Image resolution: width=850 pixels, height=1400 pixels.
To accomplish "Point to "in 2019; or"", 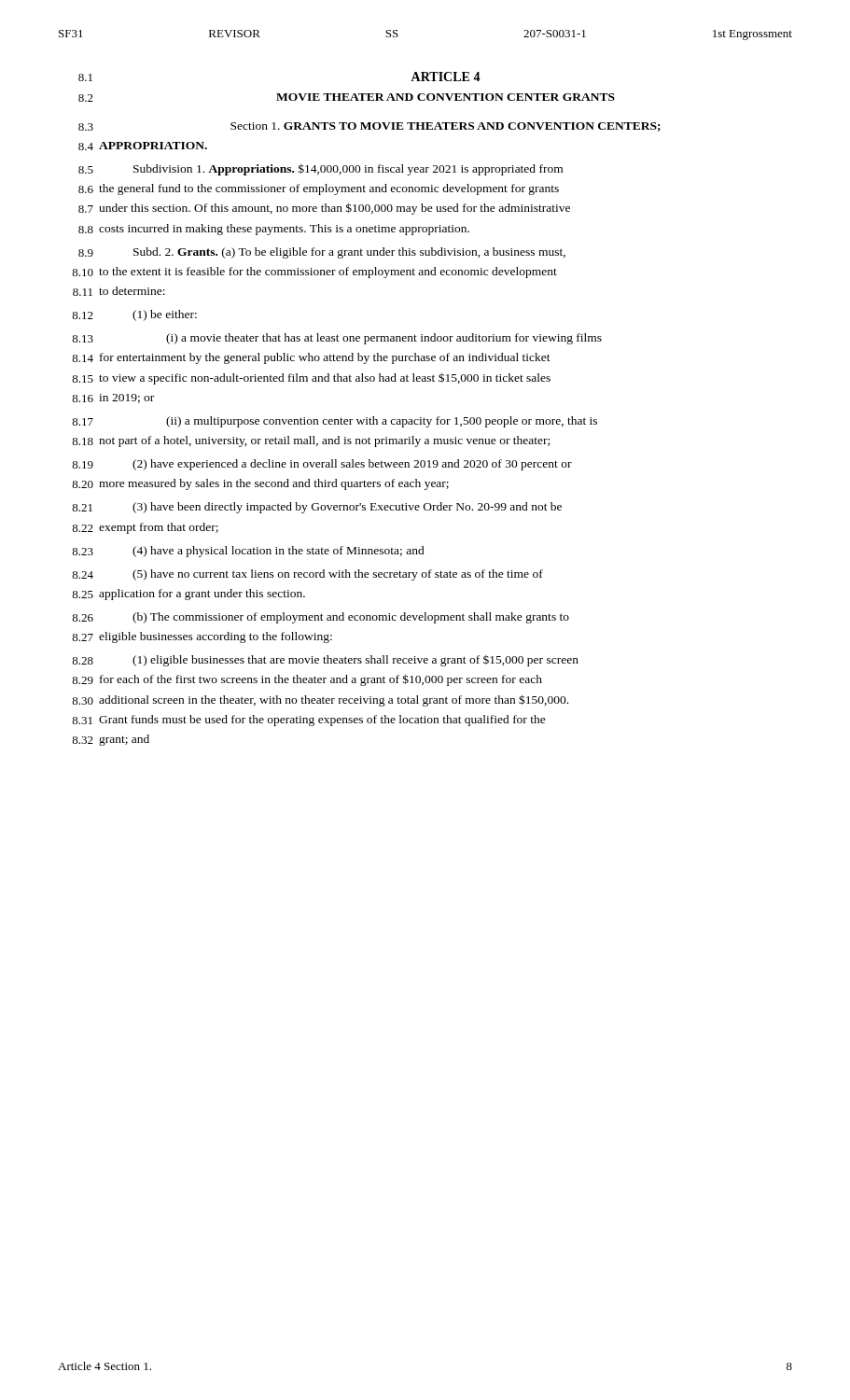I will pos(127,397).
